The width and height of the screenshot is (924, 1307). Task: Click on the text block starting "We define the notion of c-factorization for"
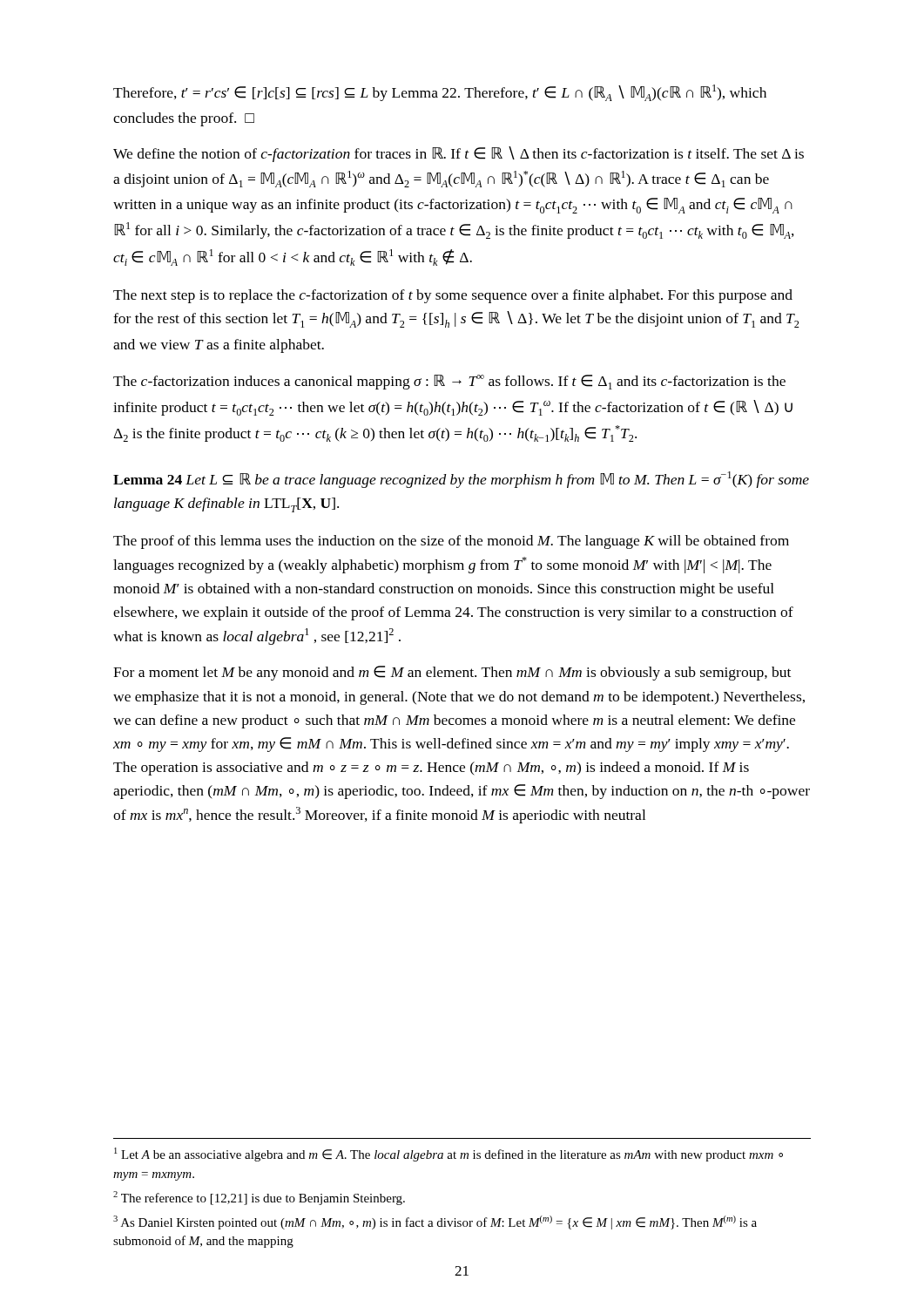click(x=459, y=207)
